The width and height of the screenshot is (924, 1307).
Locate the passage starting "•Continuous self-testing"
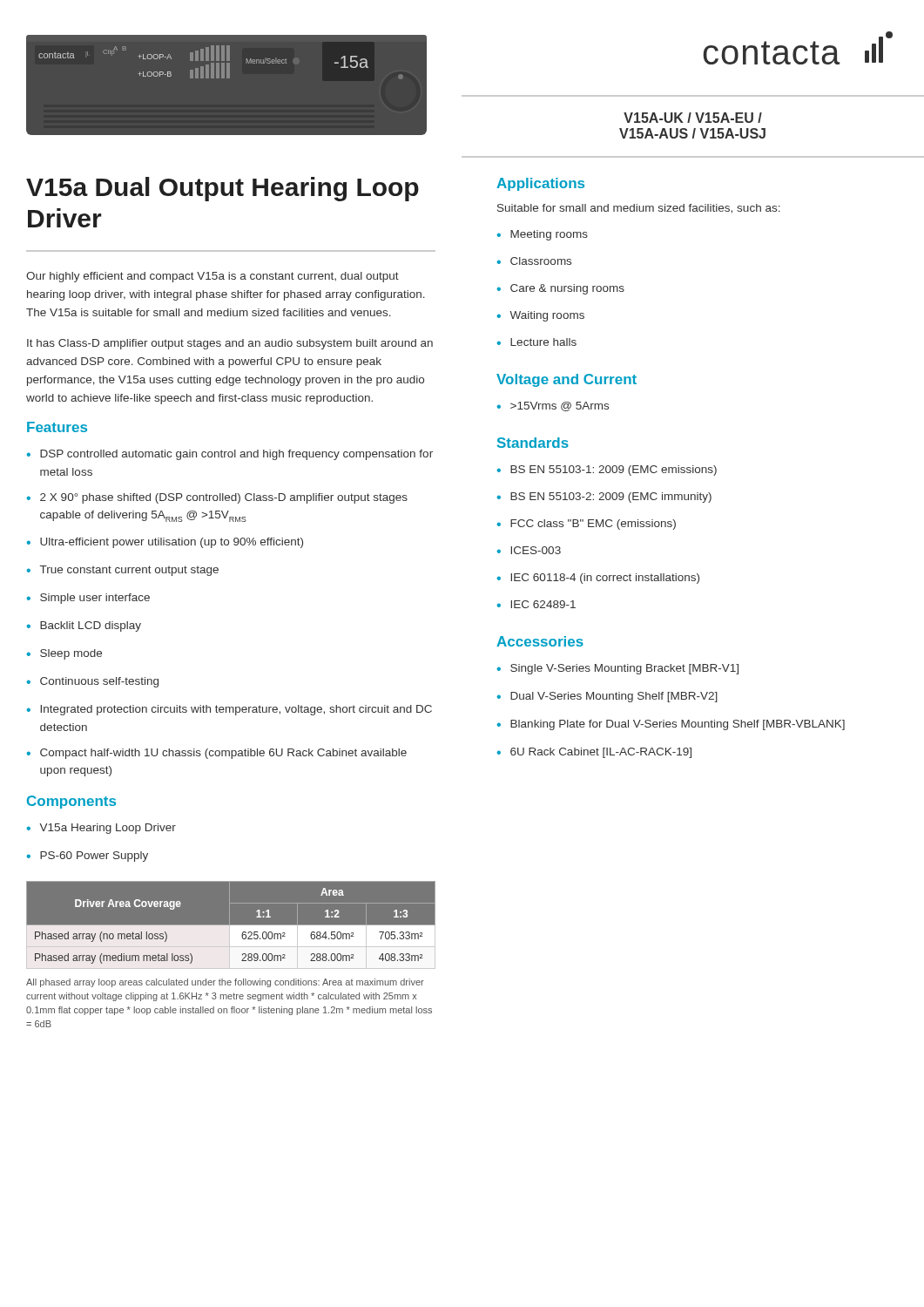[x=93, y=683]
